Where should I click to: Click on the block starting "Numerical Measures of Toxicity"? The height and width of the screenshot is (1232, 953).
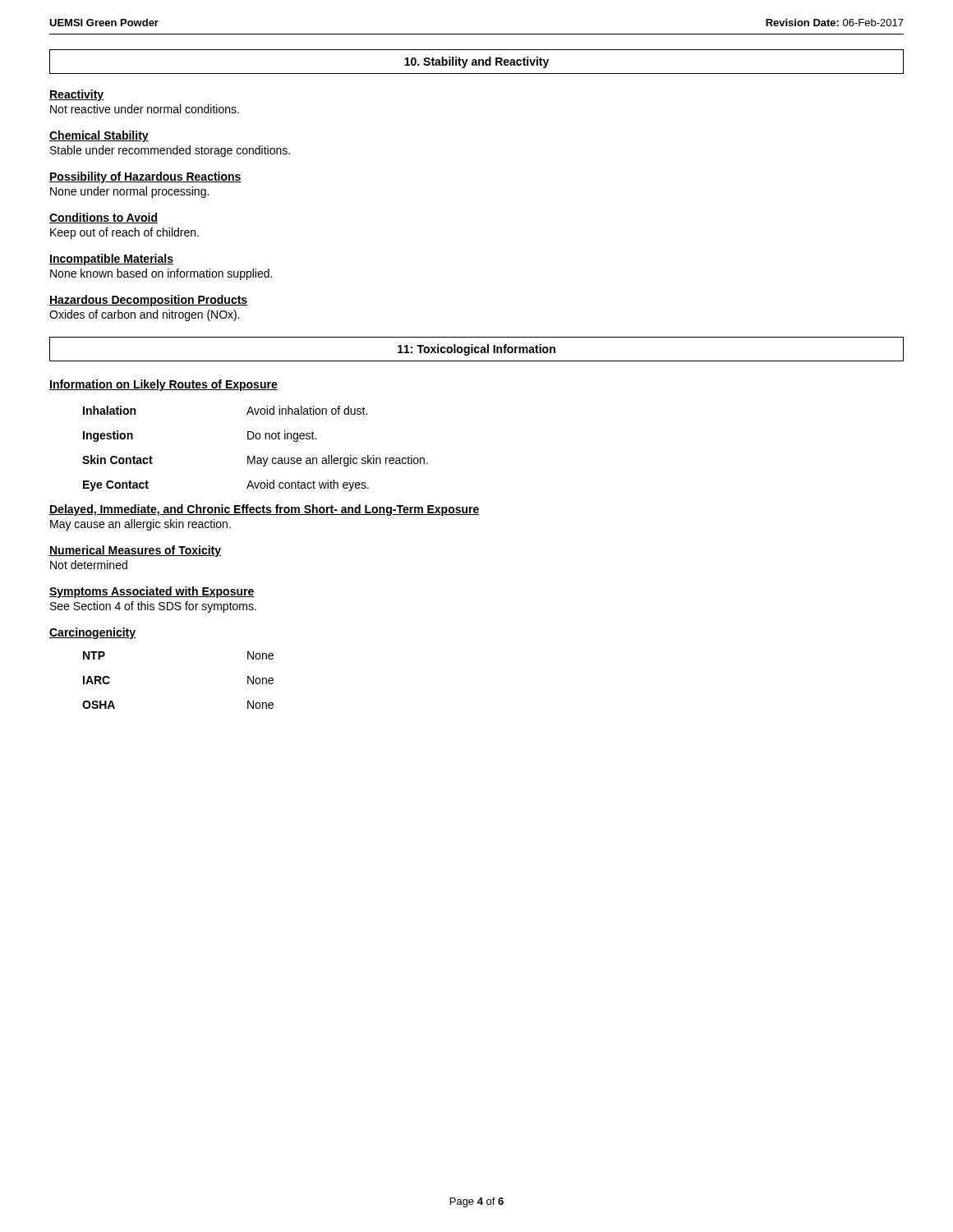[x=135, y=550]
